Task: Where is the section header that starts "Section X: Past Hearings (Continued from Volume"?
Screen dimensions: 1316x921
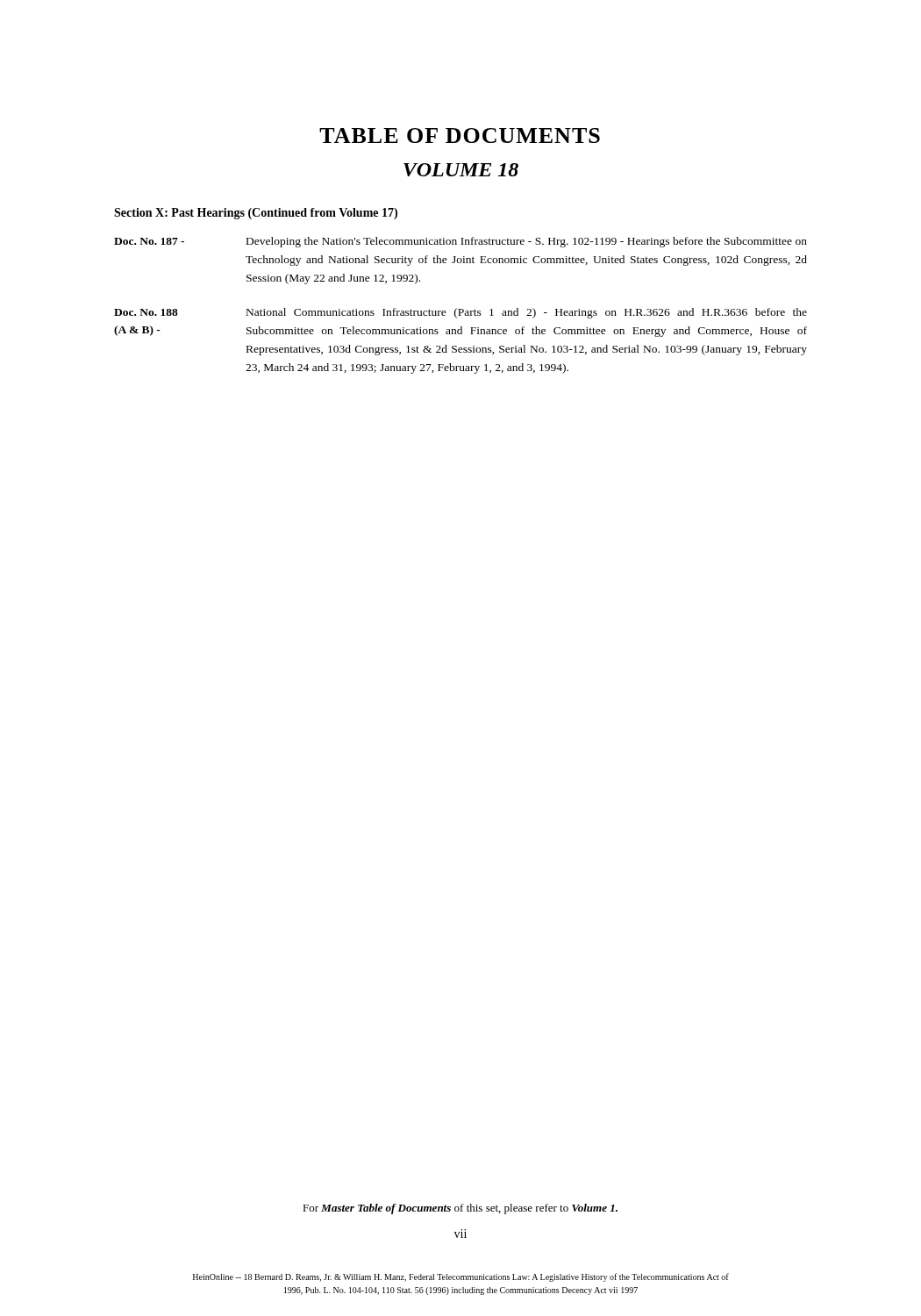Action: tap(256, 213)
